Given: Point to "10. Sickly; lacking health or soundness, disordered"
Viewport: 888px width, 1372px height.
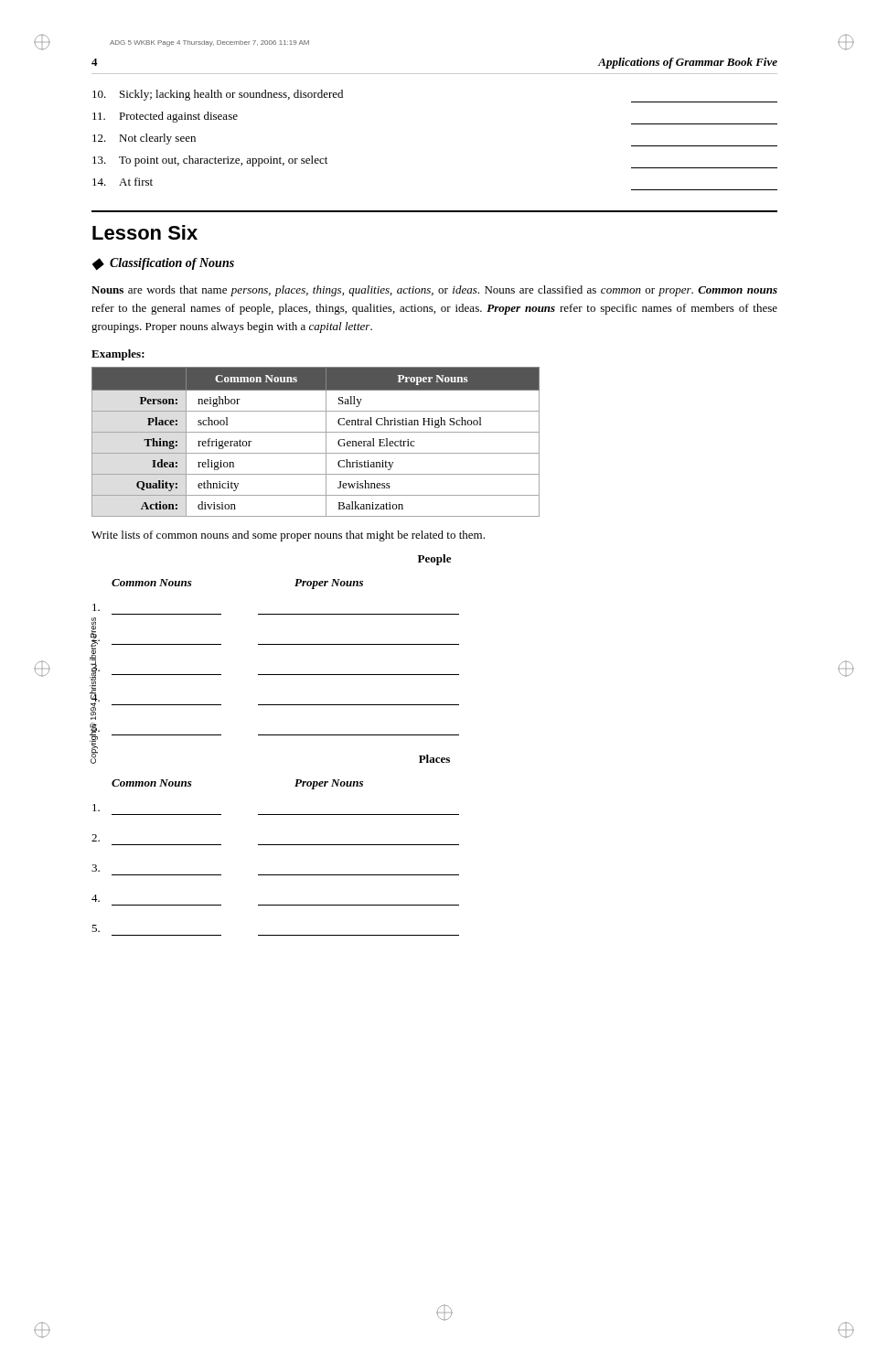Looking at the screenshot, I should pyautogui.click(x=231, y=96).
